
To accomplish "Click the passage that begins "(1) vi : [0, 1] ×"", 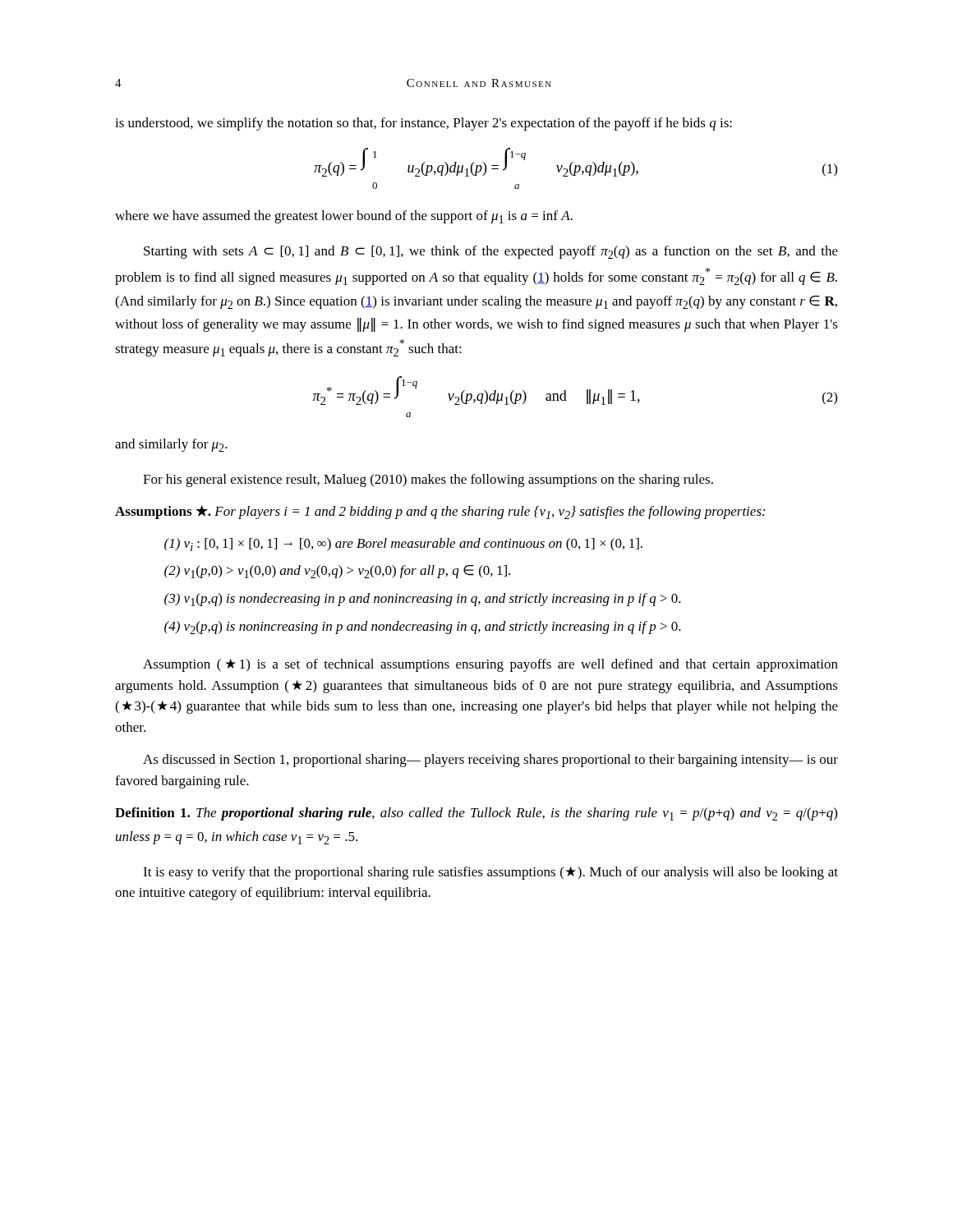I will click(x=404, y=545).
